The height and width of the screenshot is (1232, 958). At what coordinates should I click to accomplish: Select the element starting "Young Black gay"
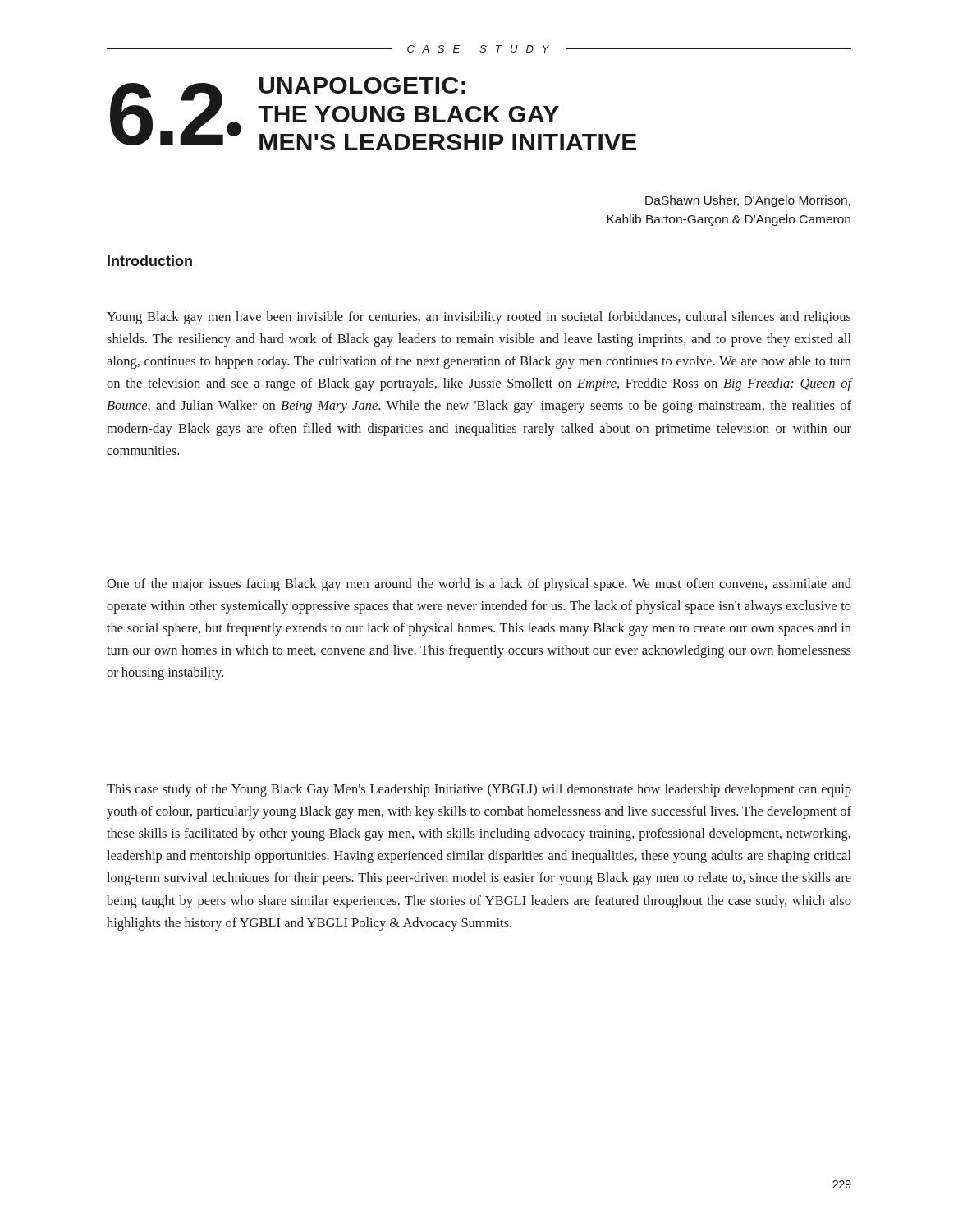[479, 383]
